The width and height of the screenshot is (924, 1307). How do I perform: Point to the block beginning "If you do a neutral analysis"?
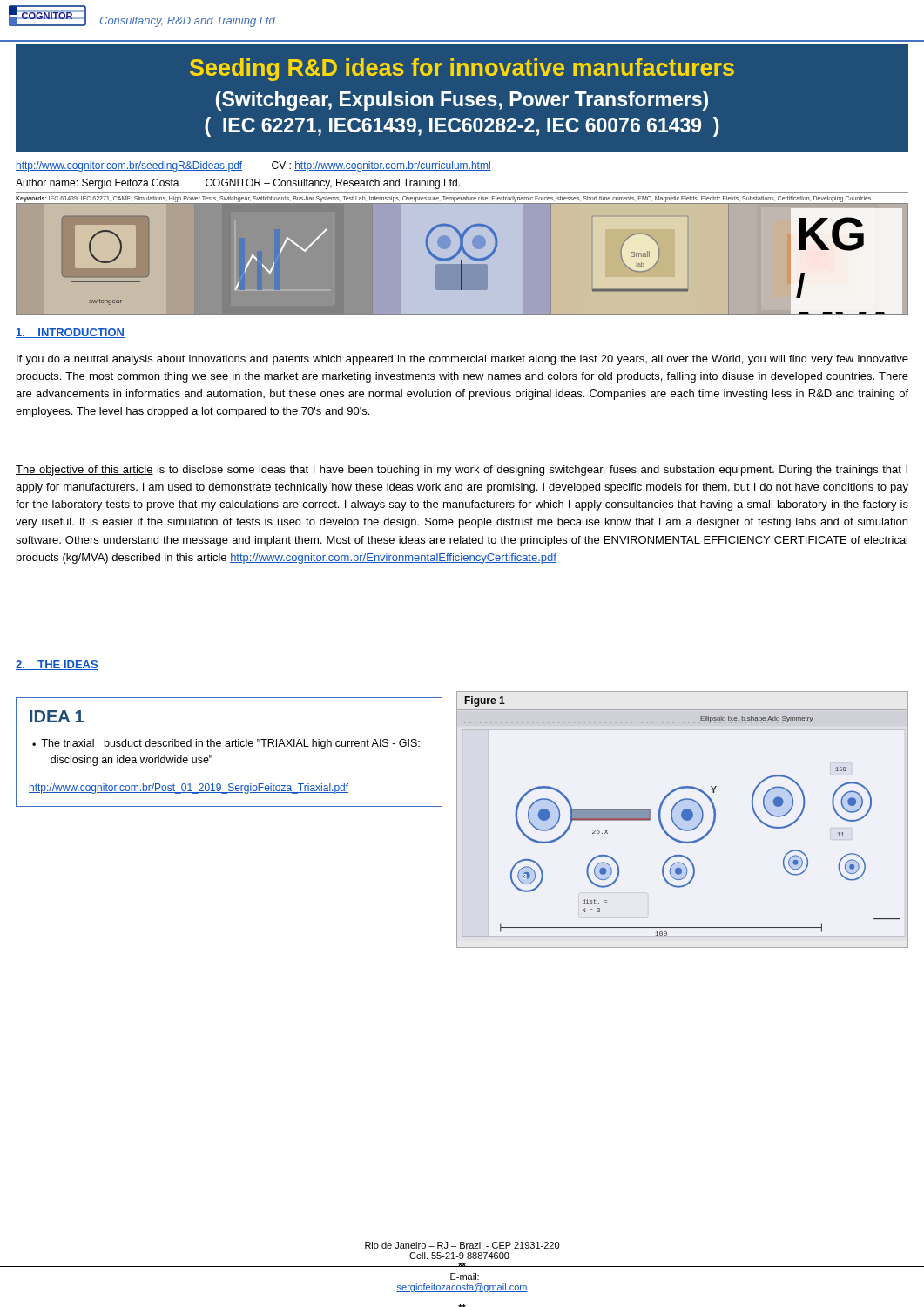(462, 385)
